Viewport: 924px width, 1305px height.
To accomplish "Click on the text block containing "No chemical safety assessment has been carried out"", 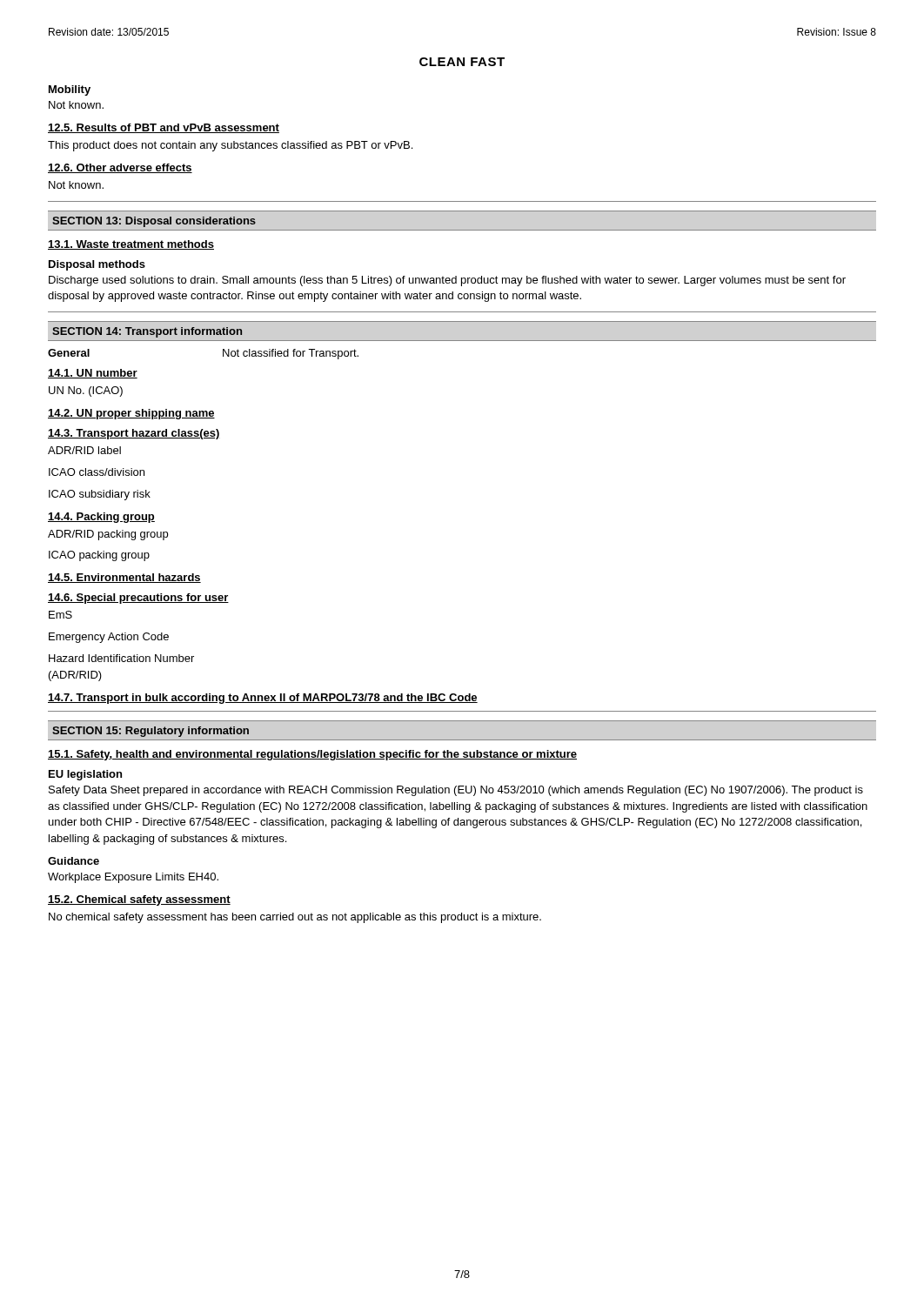I will 295,916.
